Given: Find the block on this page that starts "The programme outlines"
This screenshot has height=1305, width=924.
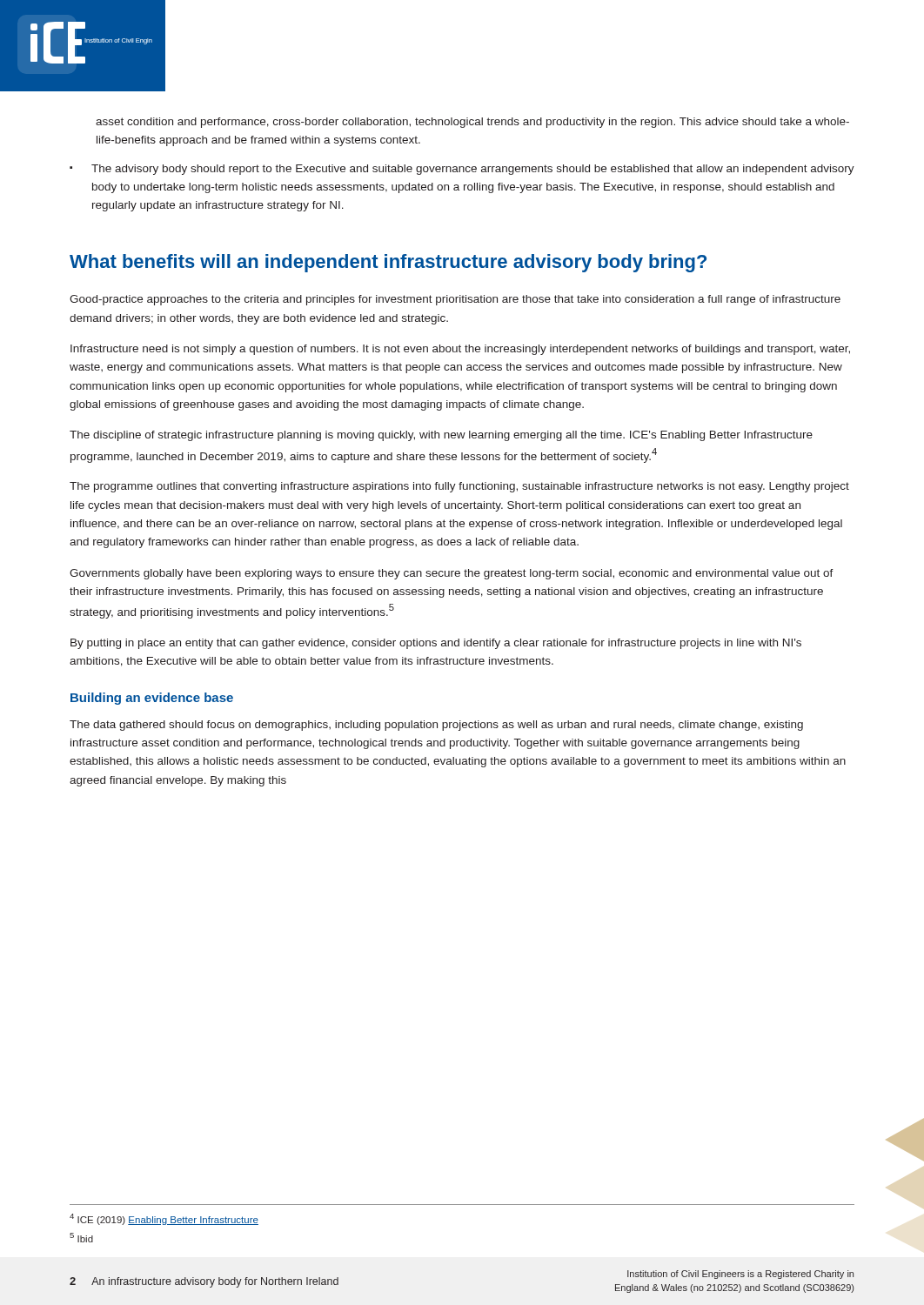Looking at the screenshot, I should pos(459,514).
